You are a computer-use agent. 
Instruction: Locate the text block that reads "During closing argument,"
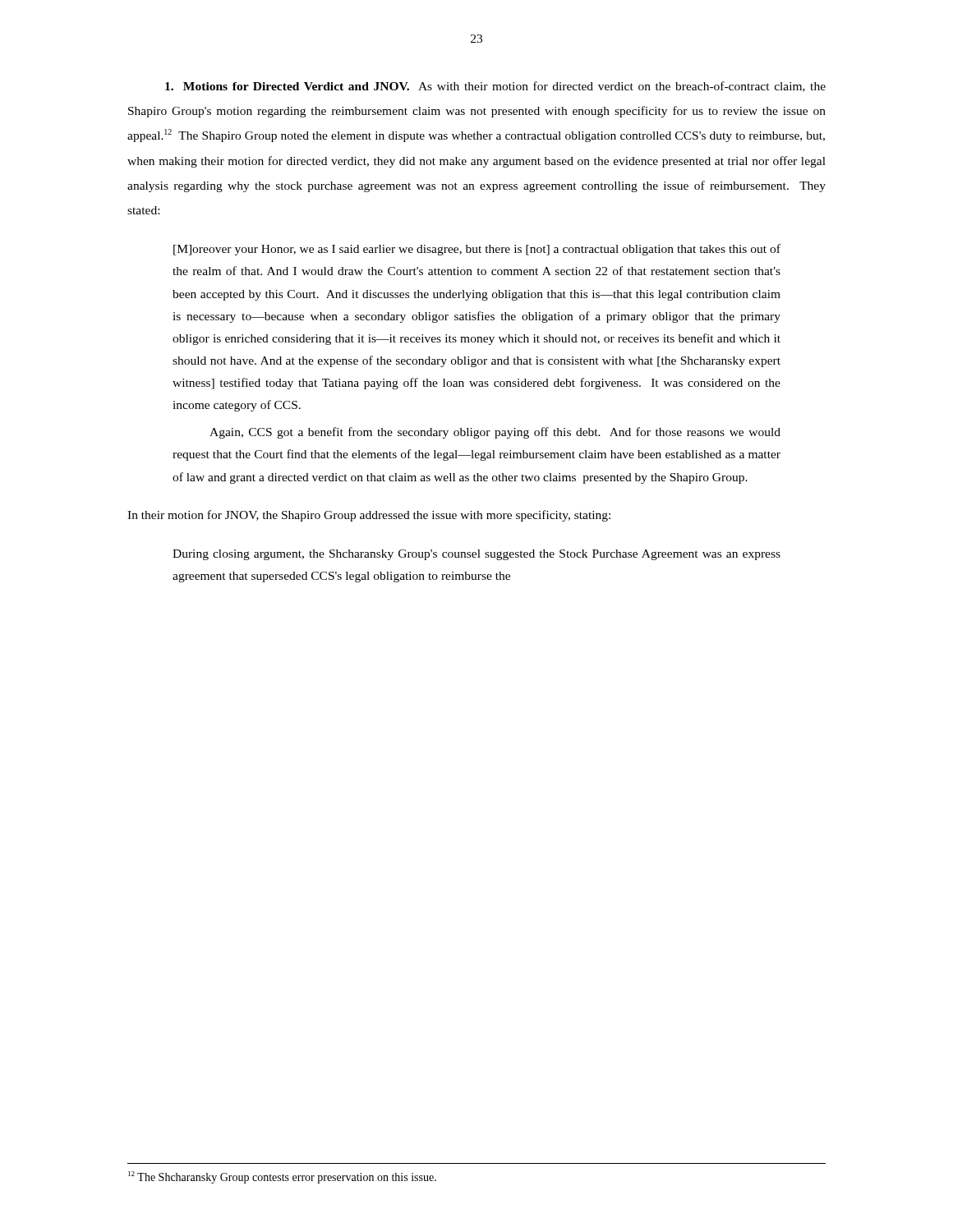pos(476,564)
